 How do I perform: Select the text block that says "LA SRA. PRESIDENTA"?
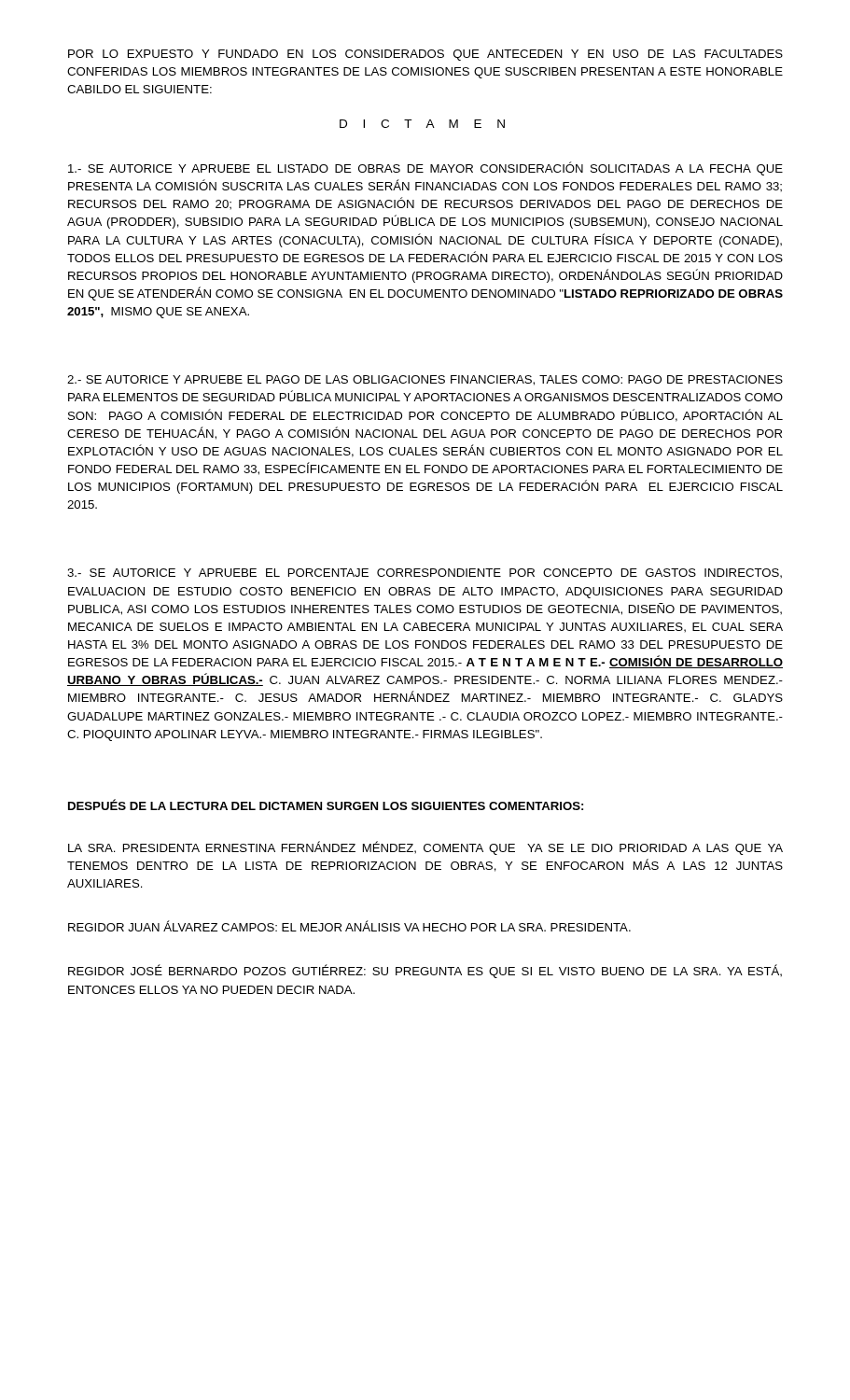tap(425, 866)
